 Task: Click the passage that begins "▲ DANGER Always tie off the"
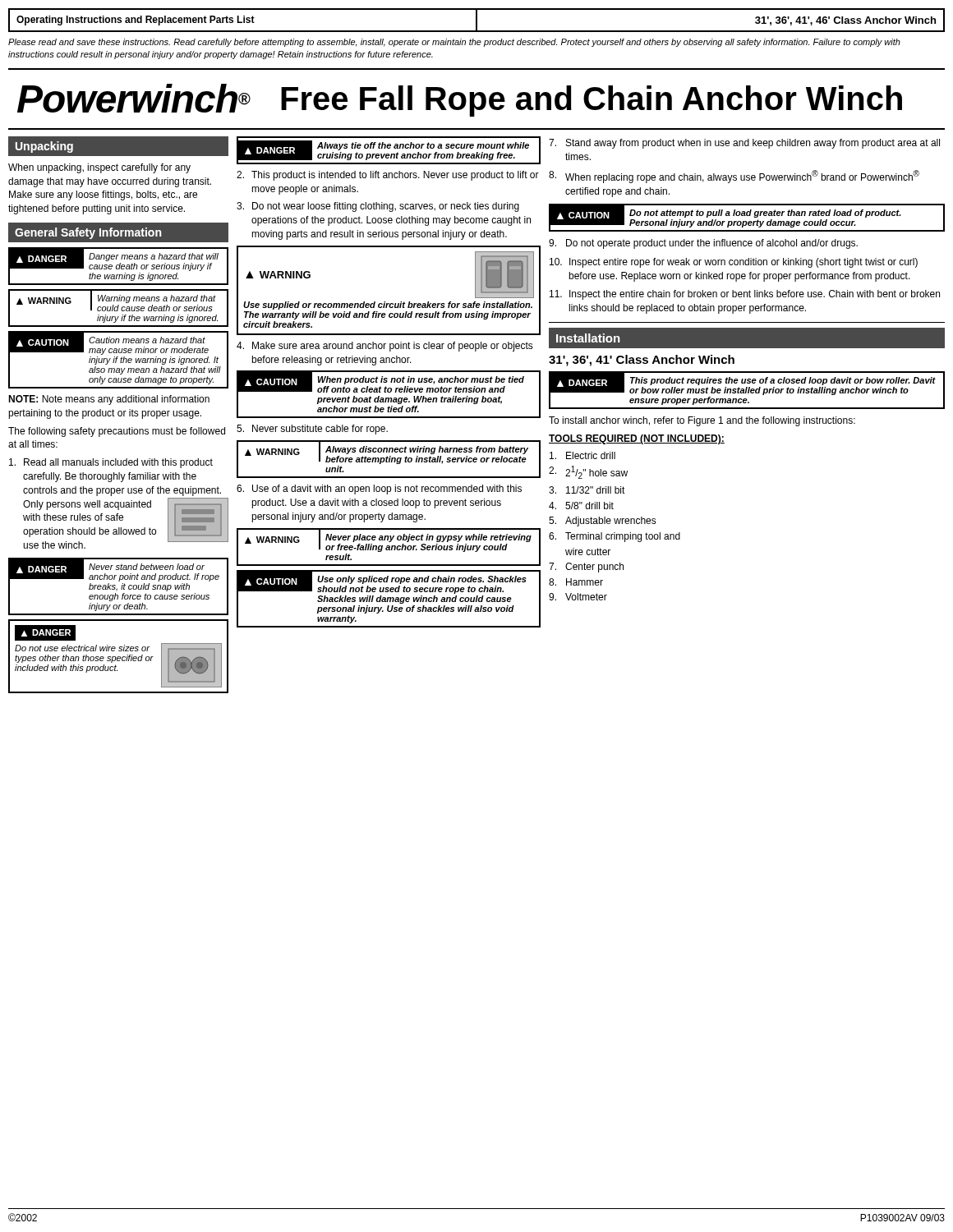pyautogui.click(x=389, y=150)
